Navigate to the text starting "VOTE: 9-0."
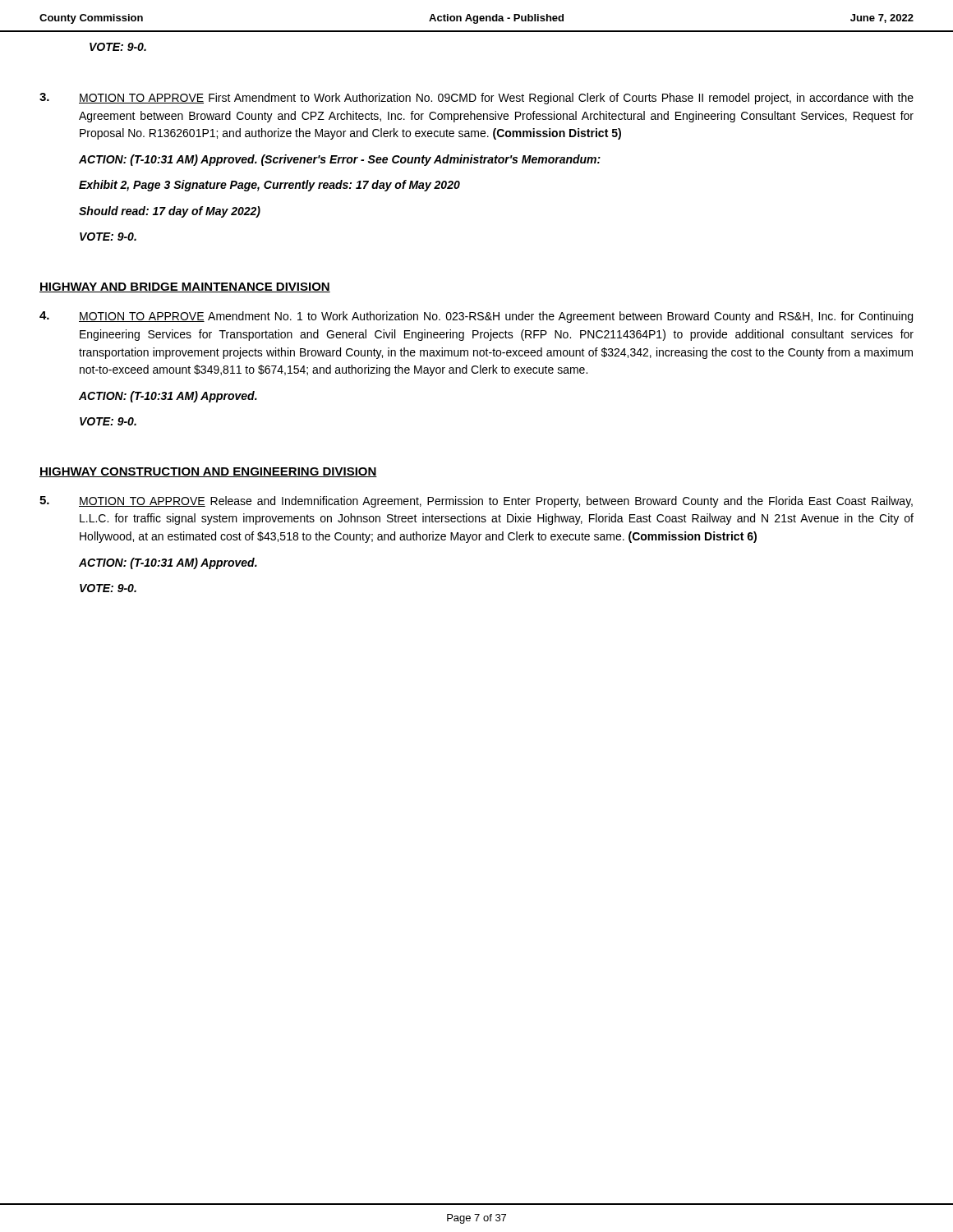 [x=118, y=47]
